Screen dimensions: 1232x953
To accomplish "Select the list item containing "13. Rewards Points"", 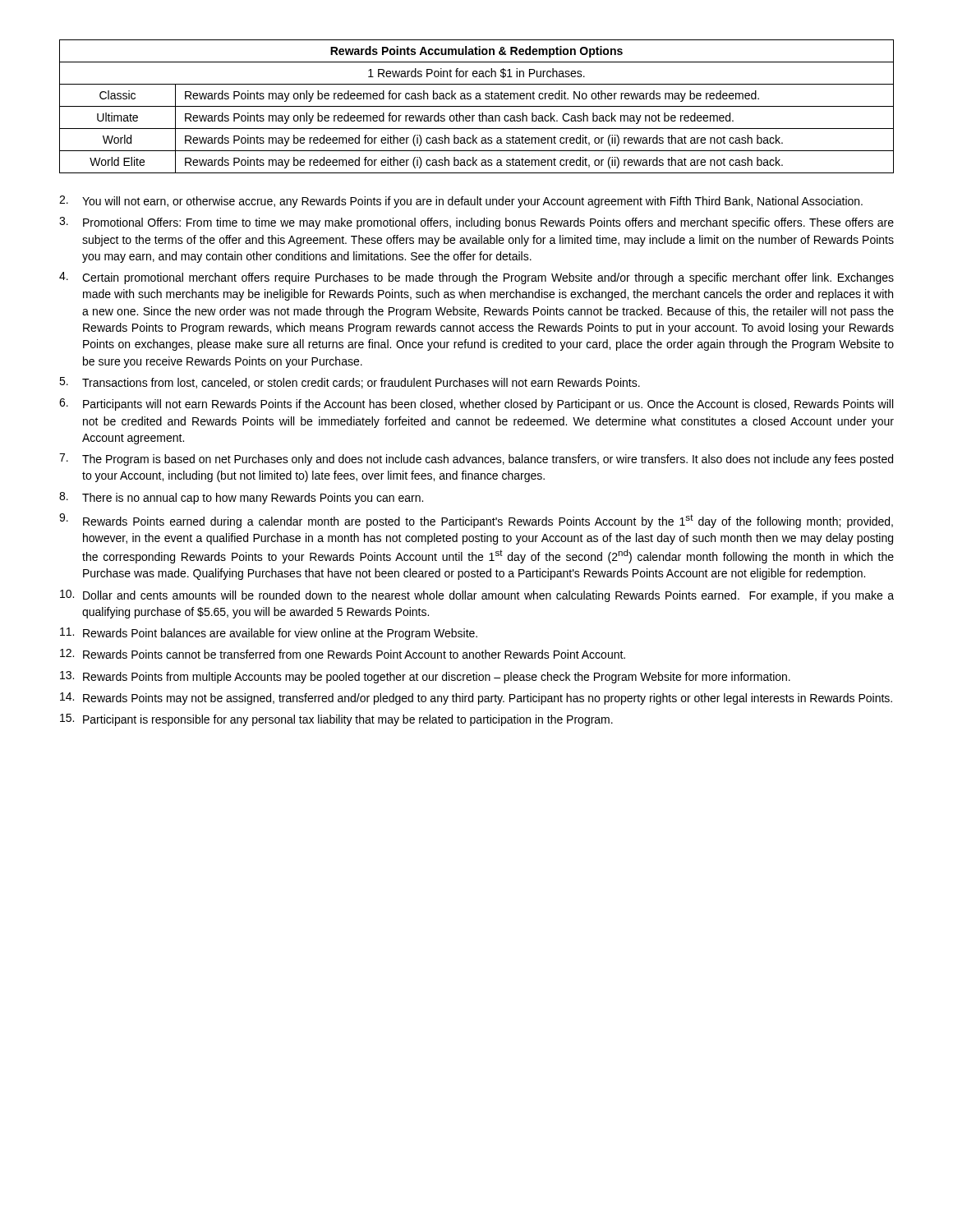I will click(x=476, y=677).
